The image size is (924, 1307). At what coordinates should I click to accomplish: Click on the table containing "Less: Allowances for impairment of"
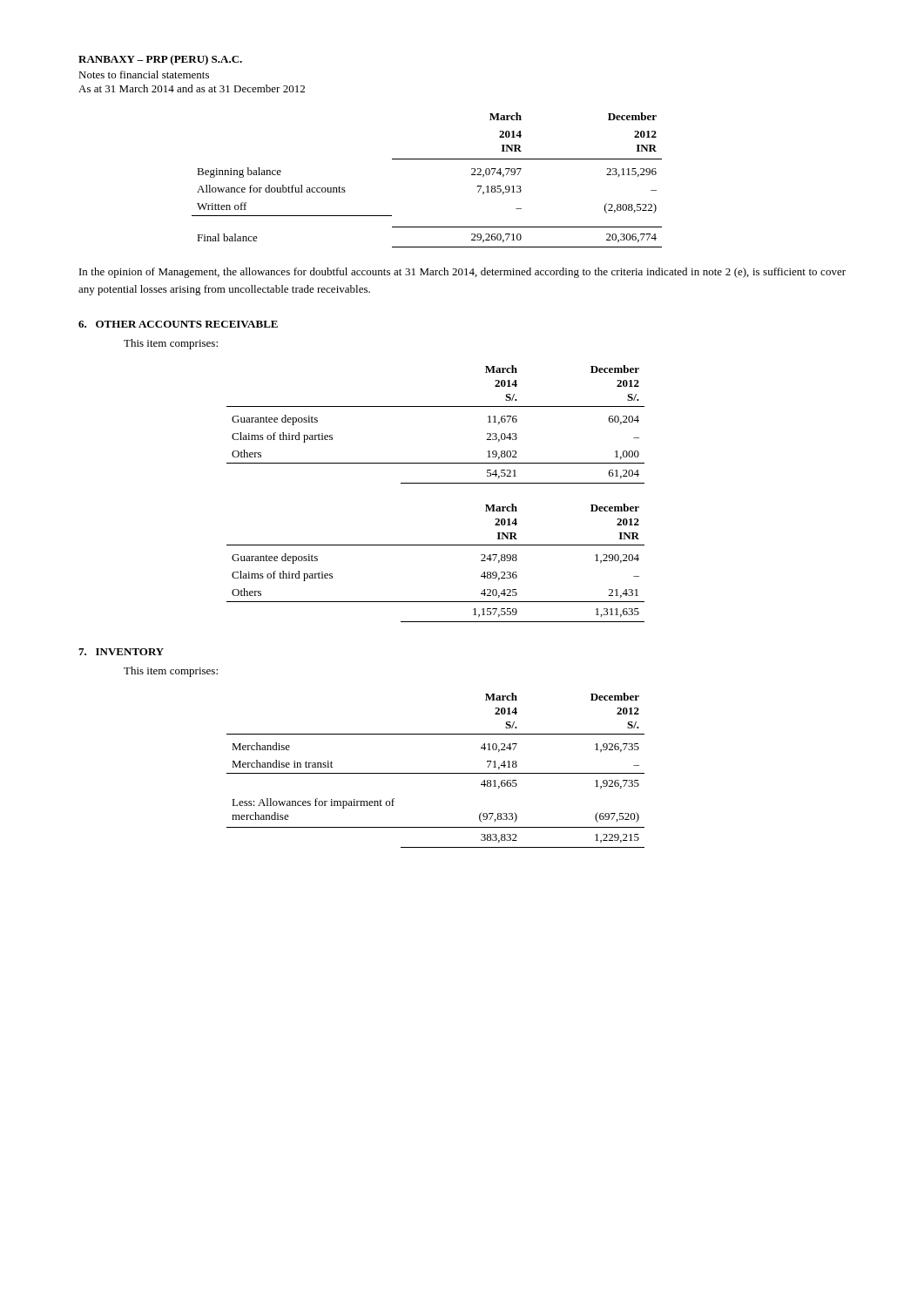(x=536, y=768)
